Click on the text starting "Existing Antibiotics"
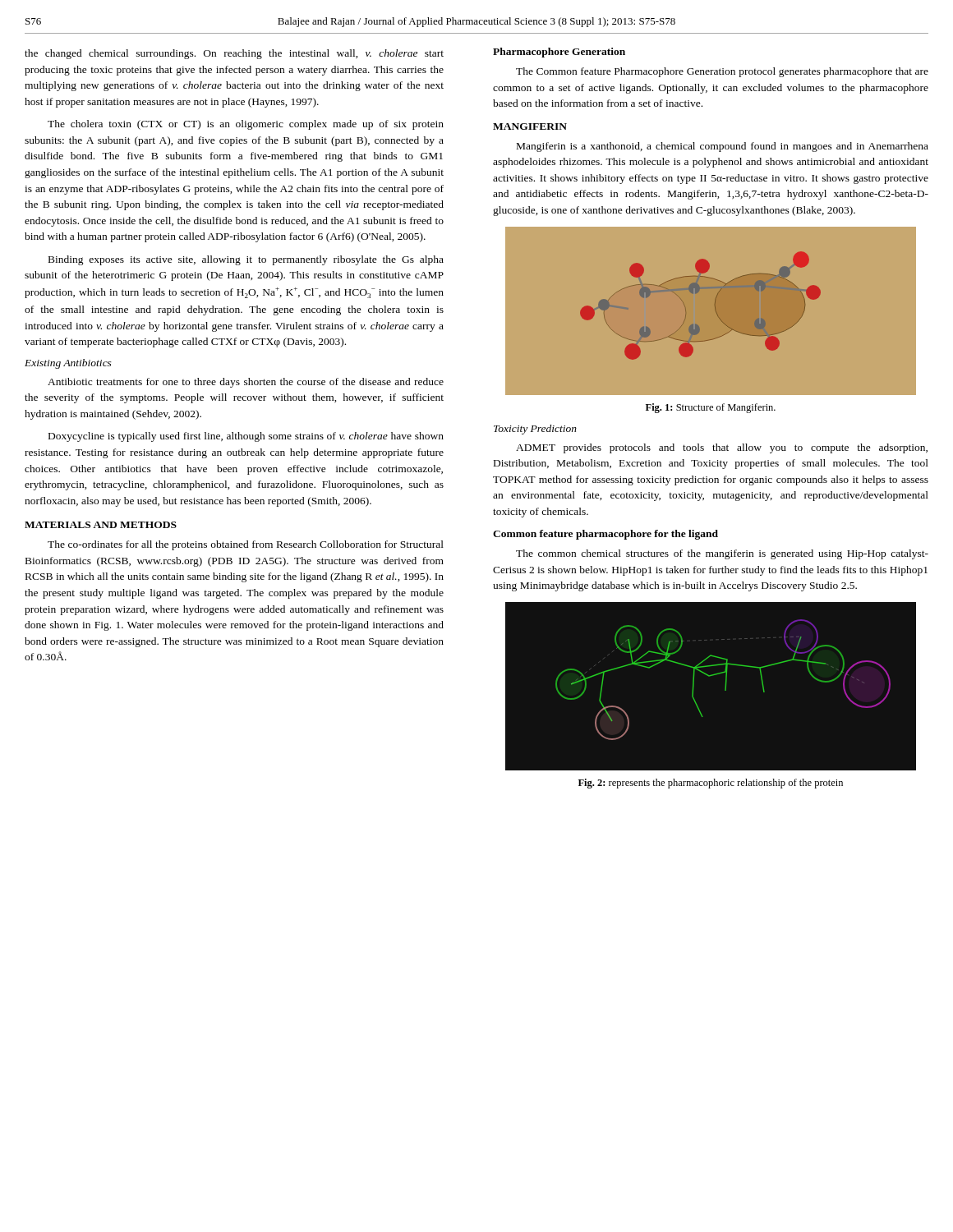Viewport: 953px width, 1232px height. pyautogui.click(x=68, y=362)
